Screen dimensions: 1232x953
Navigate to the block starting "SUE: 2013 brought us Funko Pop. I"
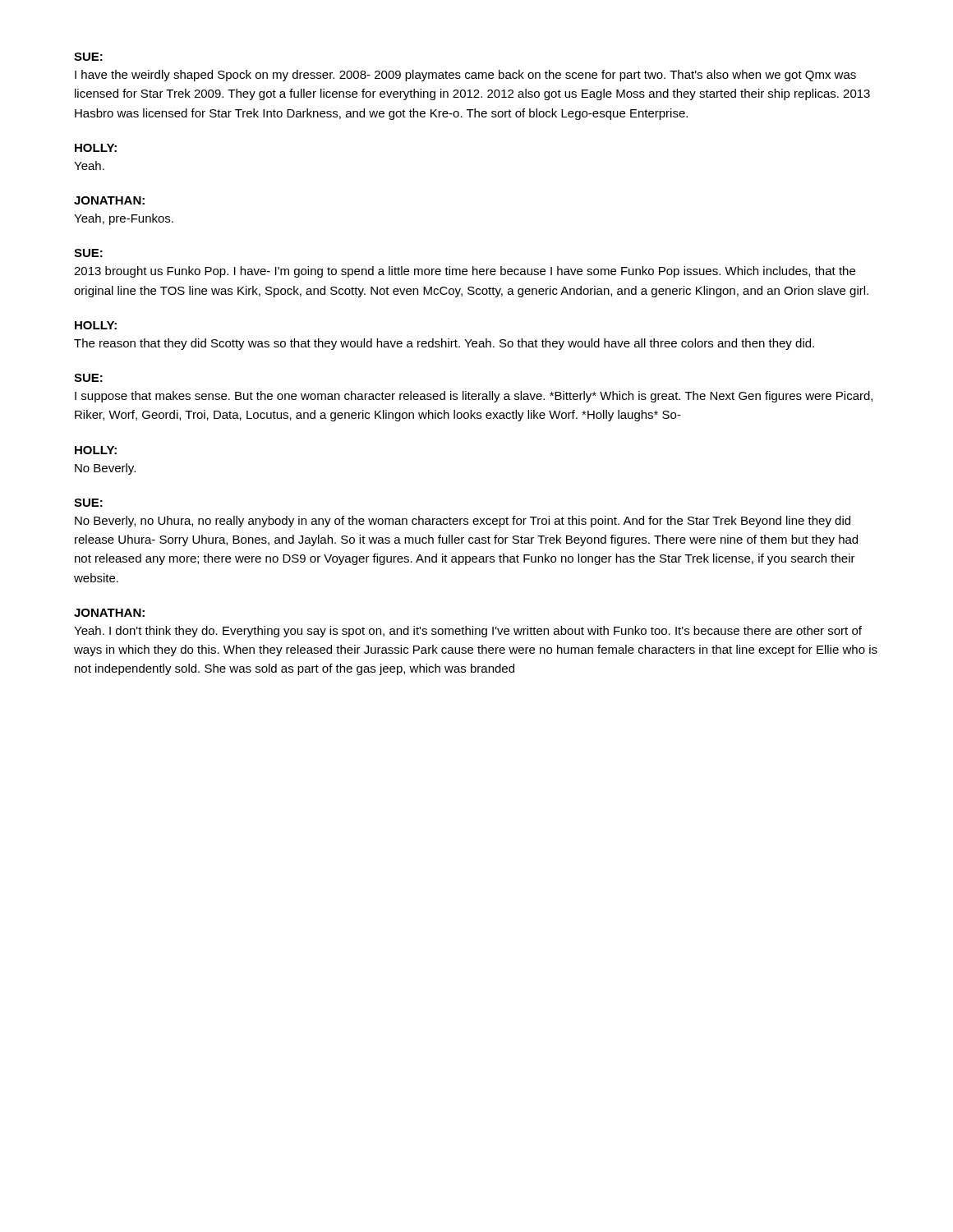tap(476, 273)
